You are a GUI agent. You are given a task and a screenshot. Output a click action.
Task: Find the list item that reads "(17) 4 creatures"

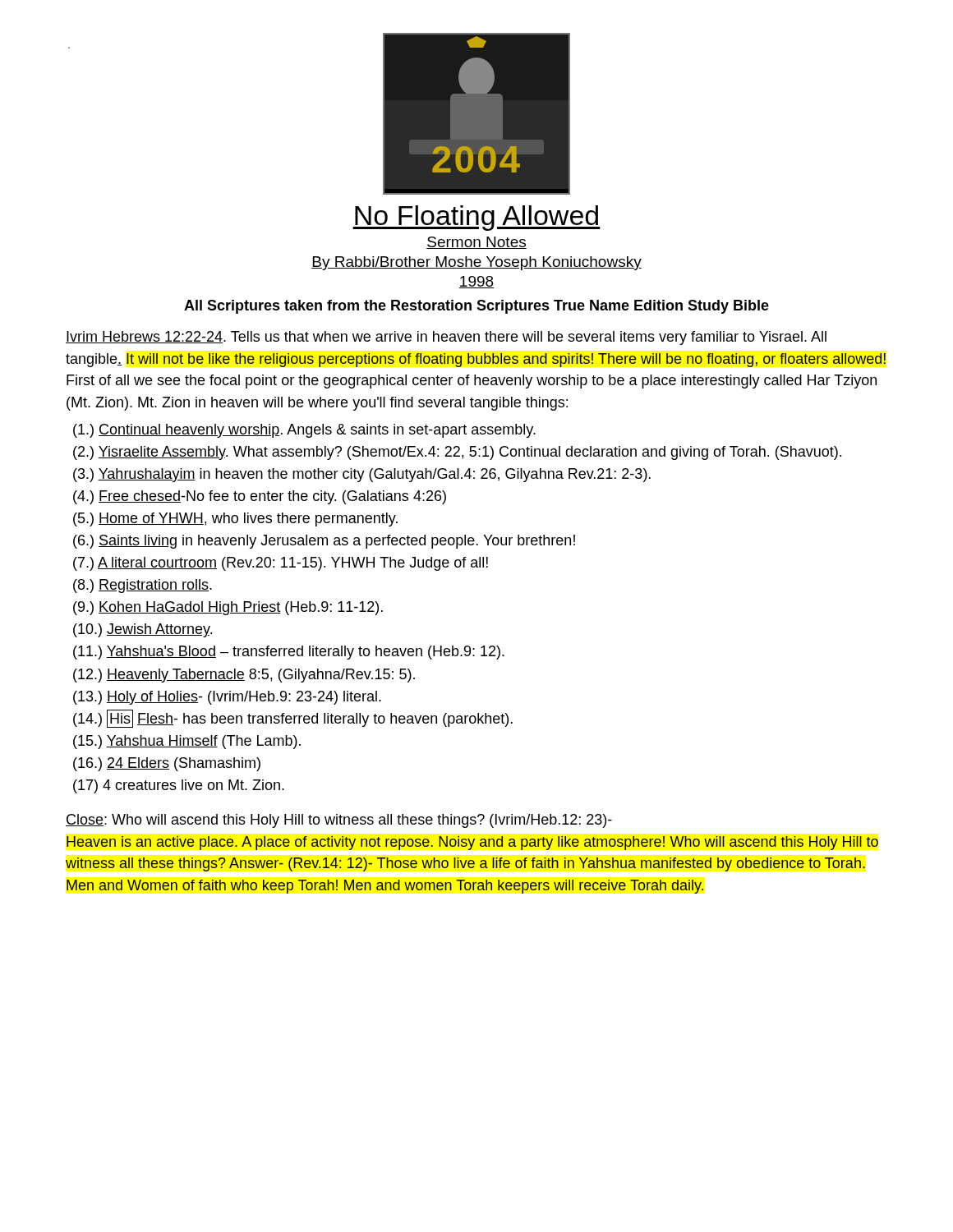pos(179,785)
